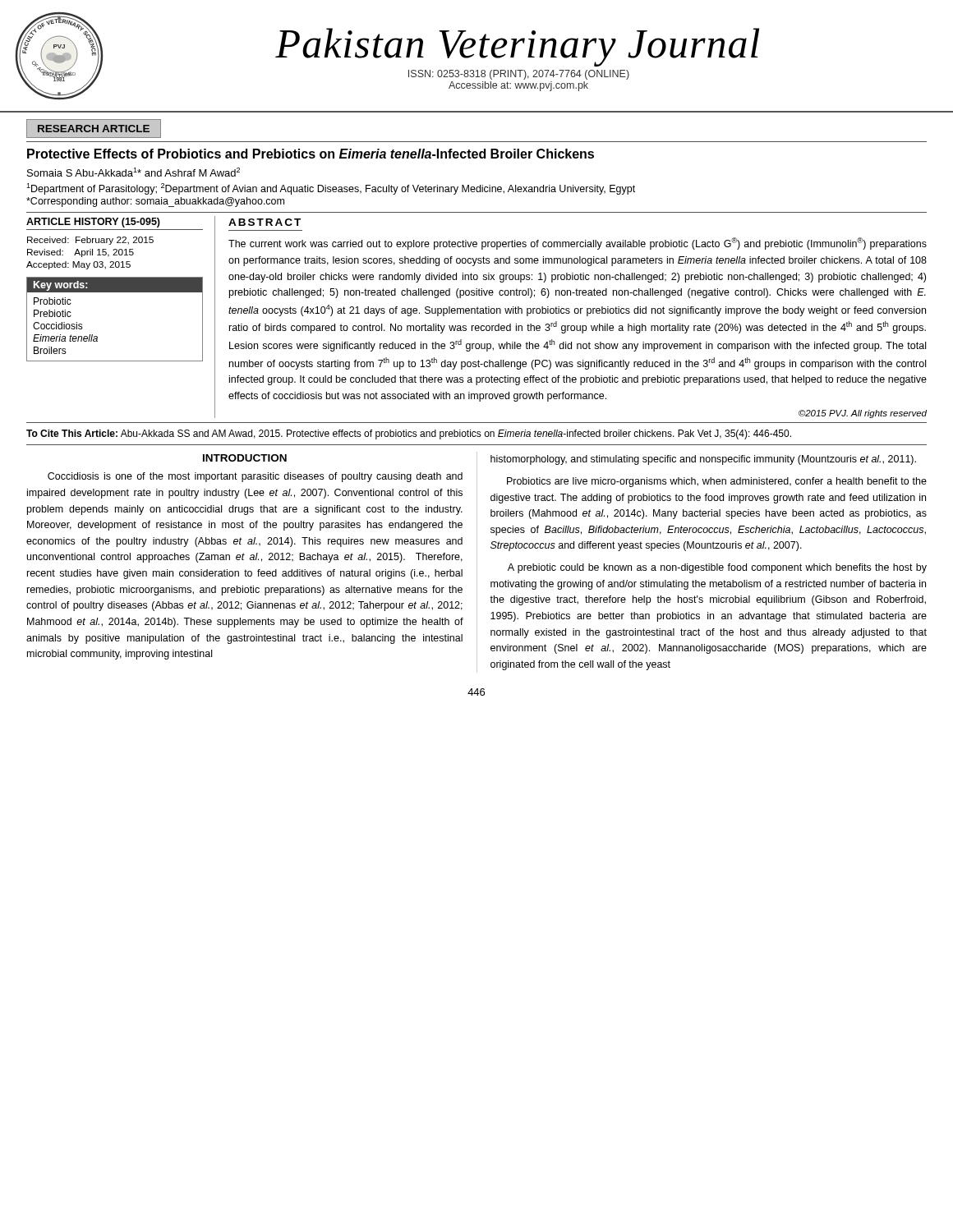Find the block on this page that starts "©2015 PVJ. All"
Screen dimensions: 1232x953
862,413
